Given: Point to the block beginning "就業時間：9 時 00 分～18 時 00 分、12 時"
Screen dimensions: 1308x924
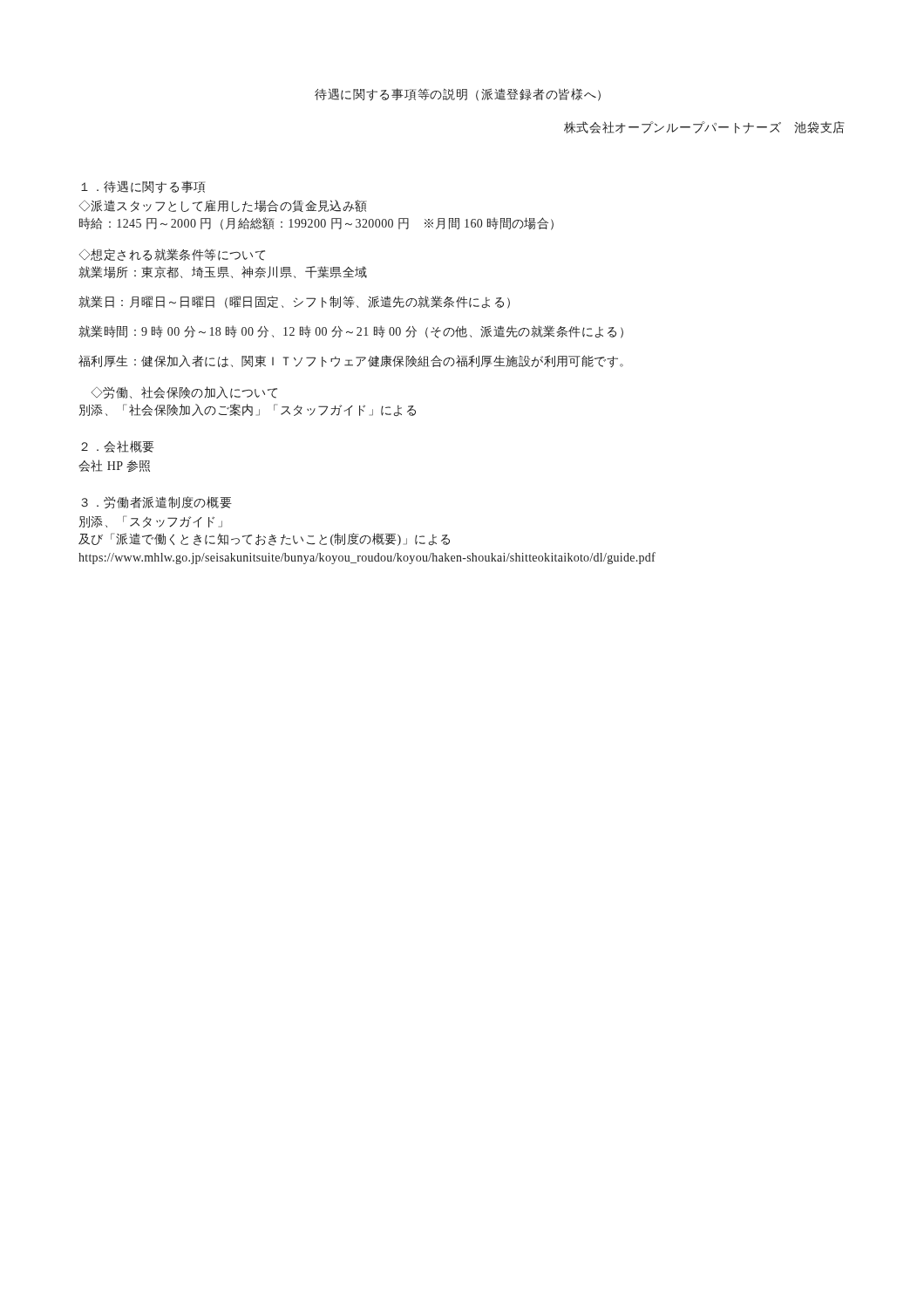Looking at the screenshot, I should point(355,332).
